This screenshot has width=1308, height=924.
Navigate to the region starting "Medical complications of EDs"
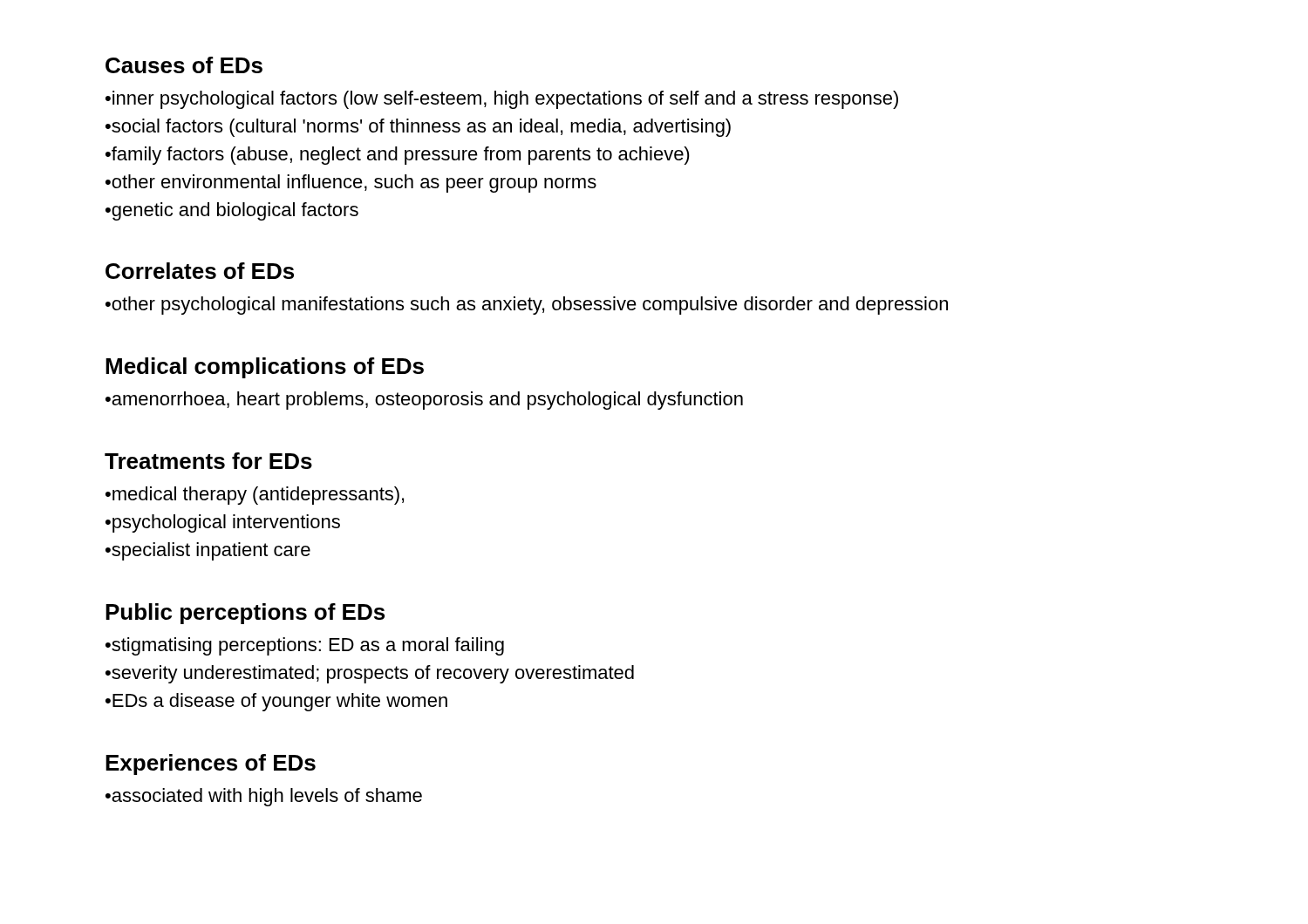[265, 366]
